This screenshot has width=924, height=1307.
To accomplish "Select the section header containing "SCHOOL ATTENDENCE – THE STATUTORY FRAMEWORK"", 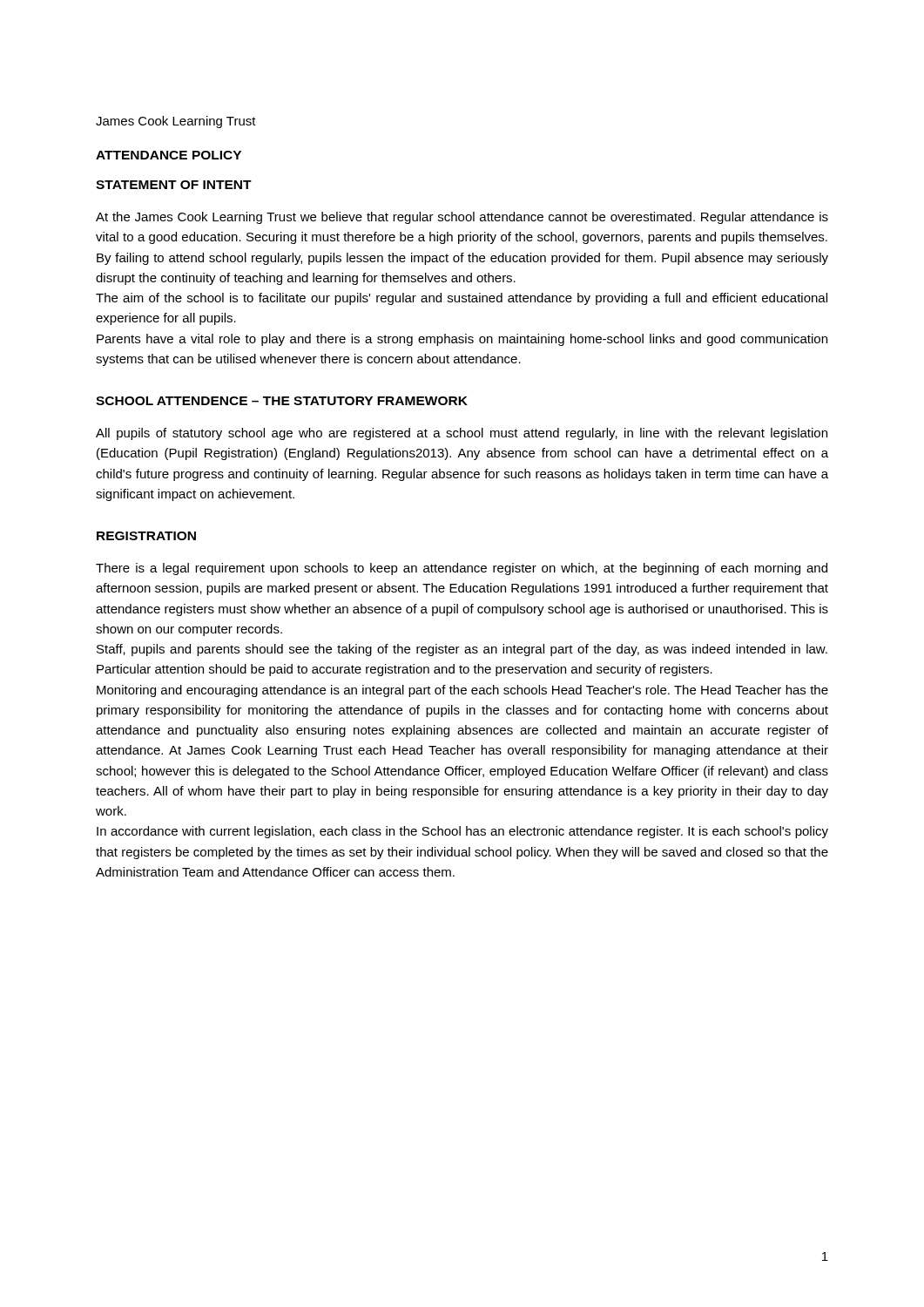I will pos(282,400).
